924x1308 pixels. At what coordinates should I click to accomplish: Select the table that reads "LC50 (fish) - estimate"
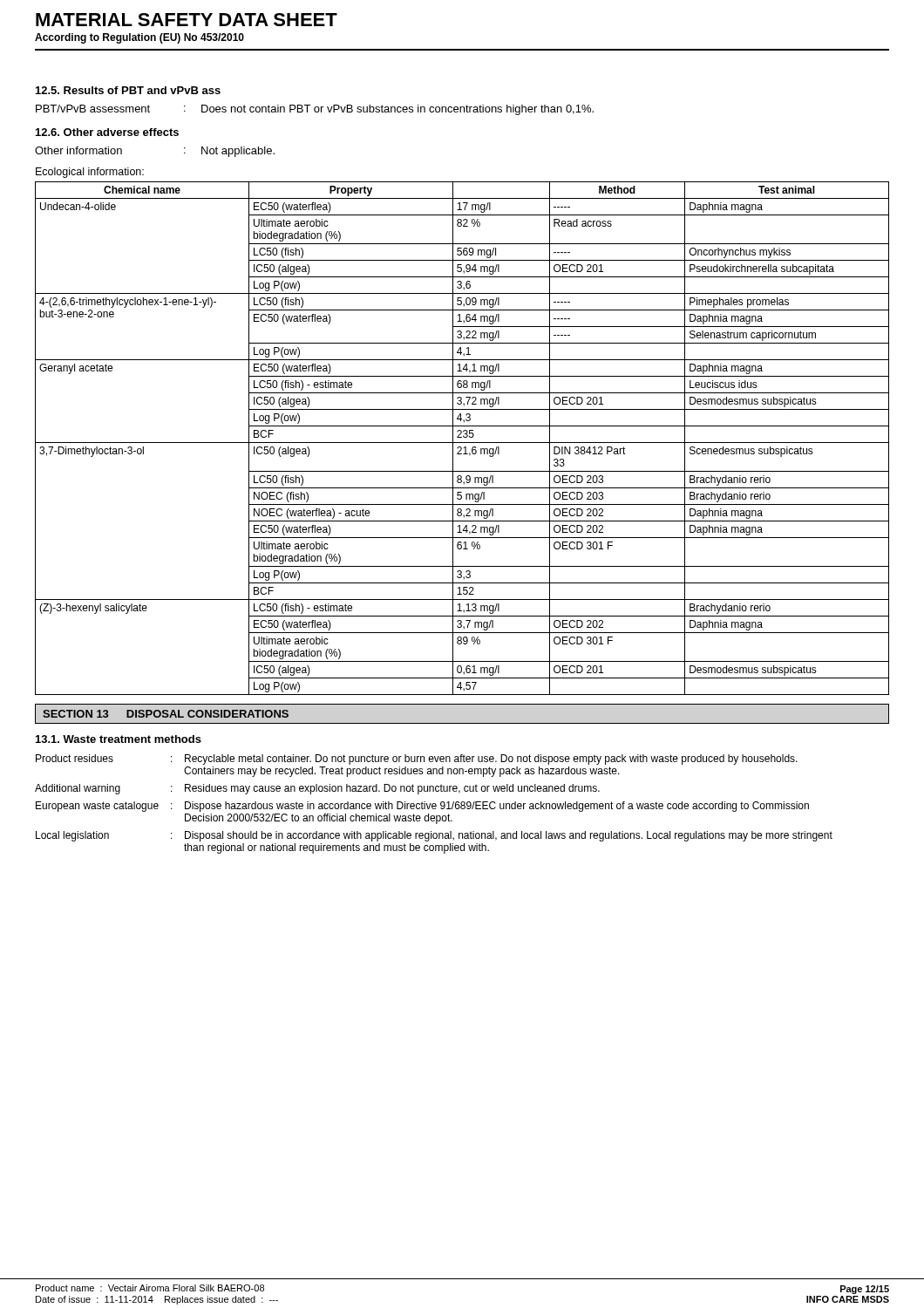(462, 439)
